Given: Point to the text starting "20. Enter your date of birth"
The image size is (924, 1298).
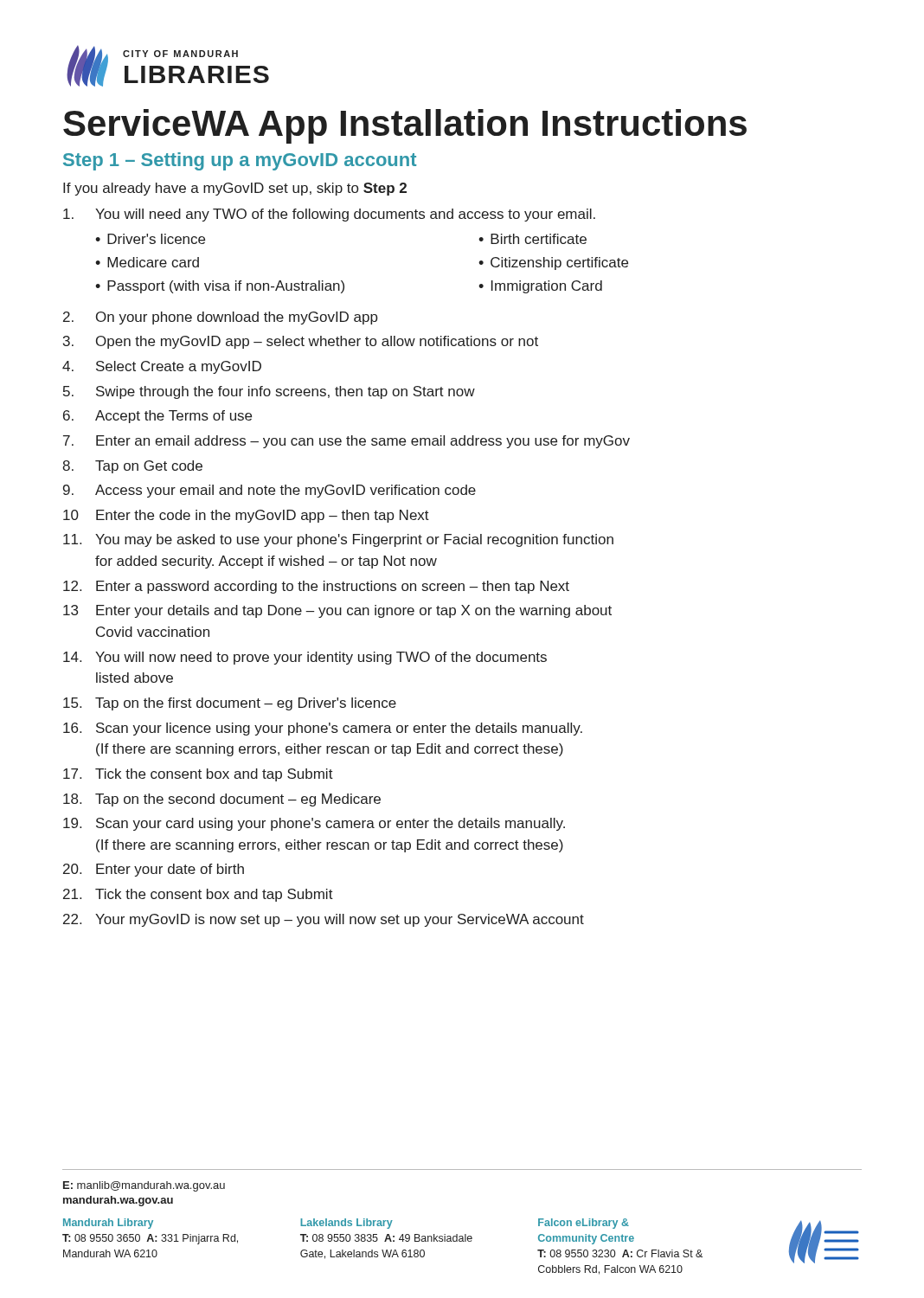Looking at the screenshot, I should (154, 870).
